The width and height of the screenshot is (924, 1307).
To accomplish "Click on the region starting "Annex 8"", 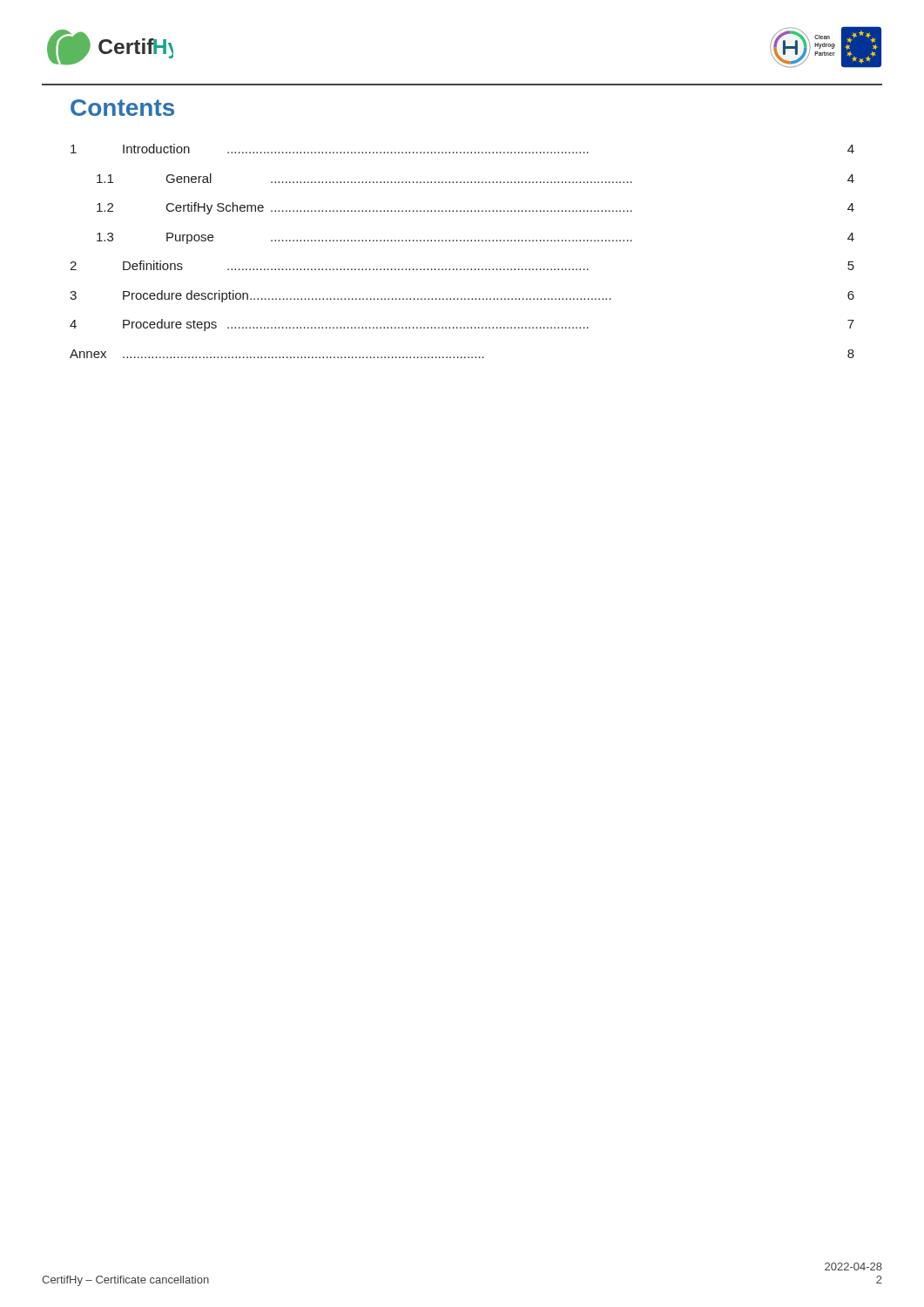I will click(462, 353).
